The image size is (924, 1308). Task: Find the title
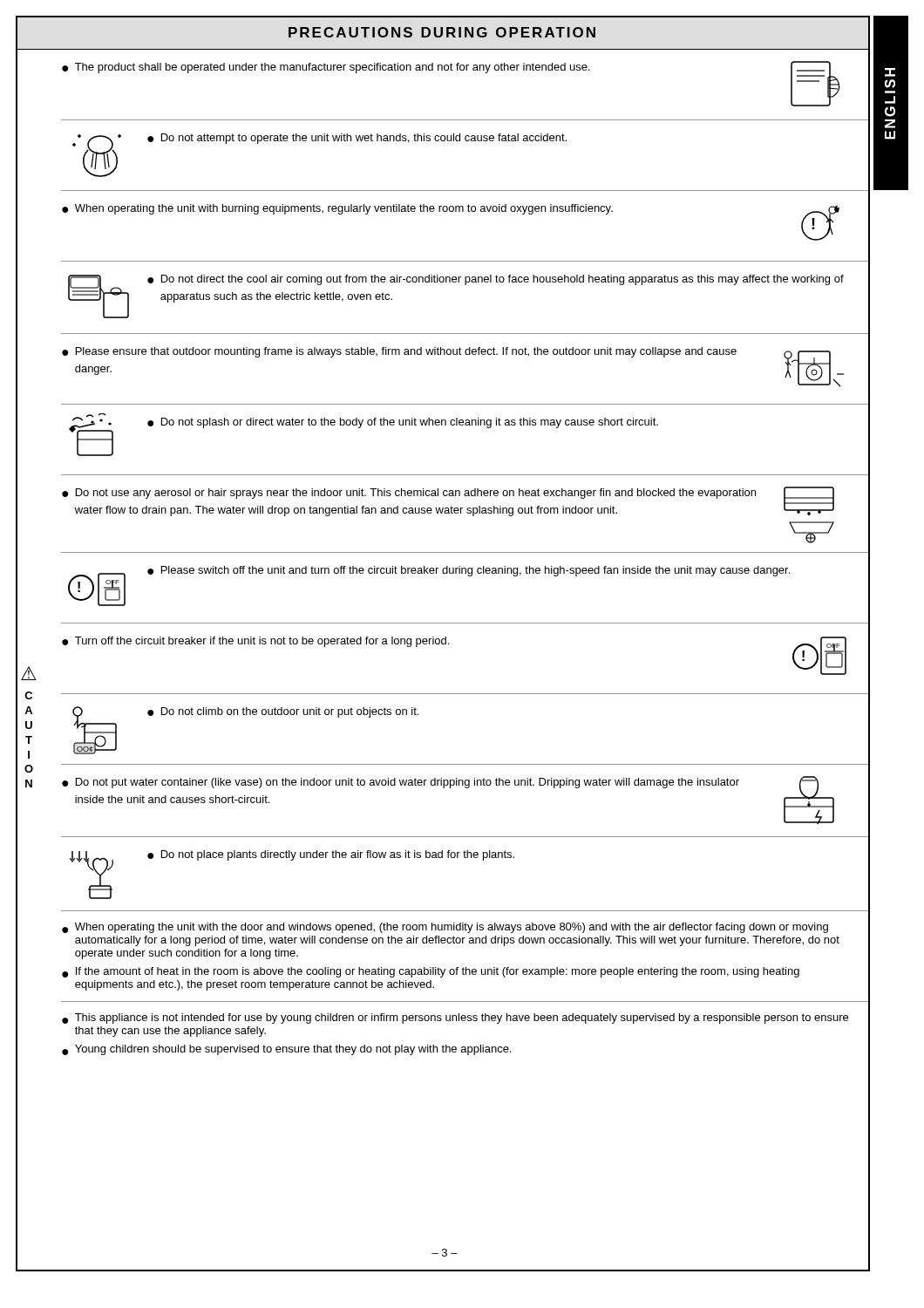tap(443, 33)
